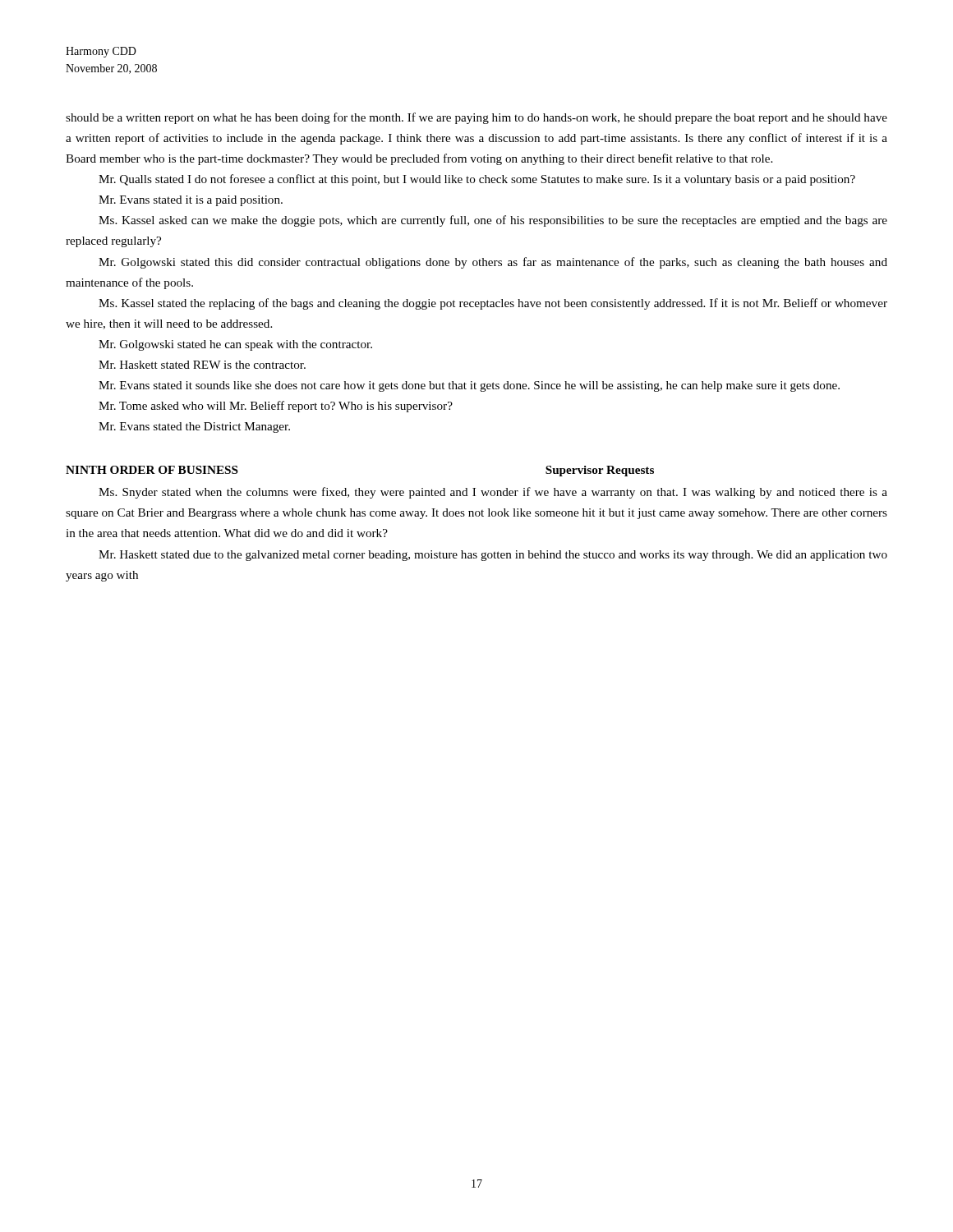Select the block starting "NINTH ORDER OF BUSINESS Supervisor"

151,471
